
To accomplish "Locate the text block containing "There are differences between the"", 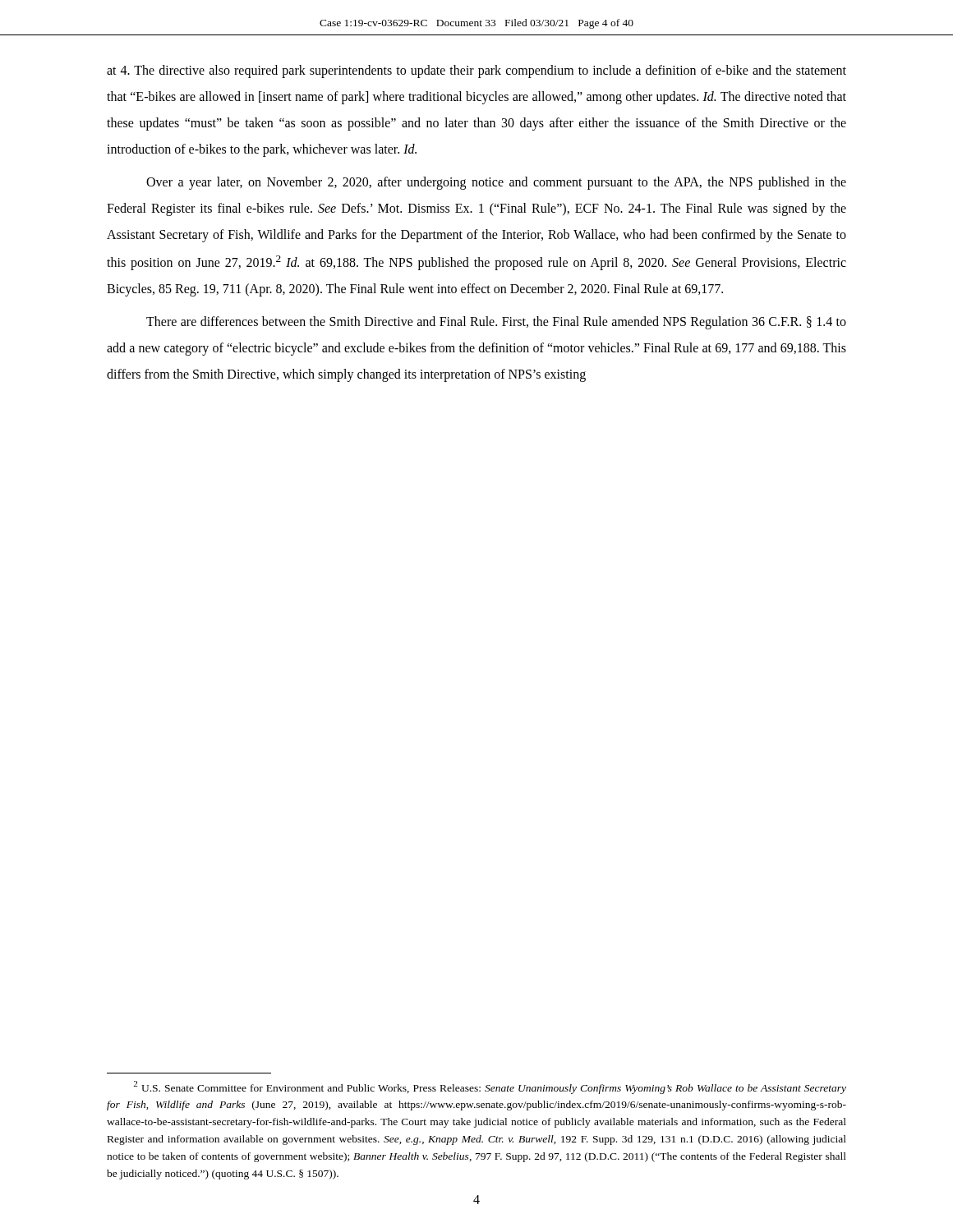I will click(x=476, y=348).
